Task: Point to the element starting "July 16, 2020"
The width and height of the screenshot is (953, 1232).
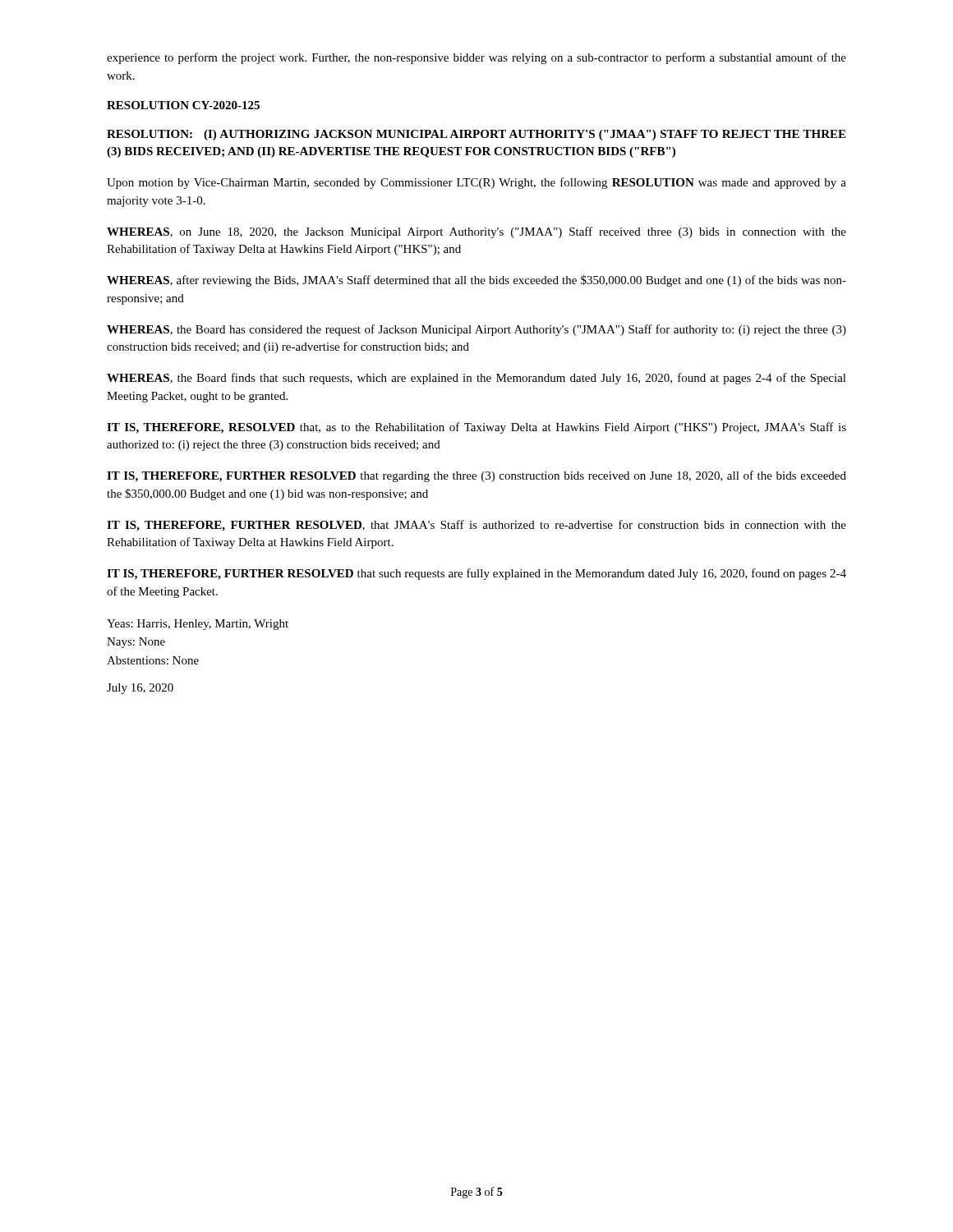Action: (140, 687)
